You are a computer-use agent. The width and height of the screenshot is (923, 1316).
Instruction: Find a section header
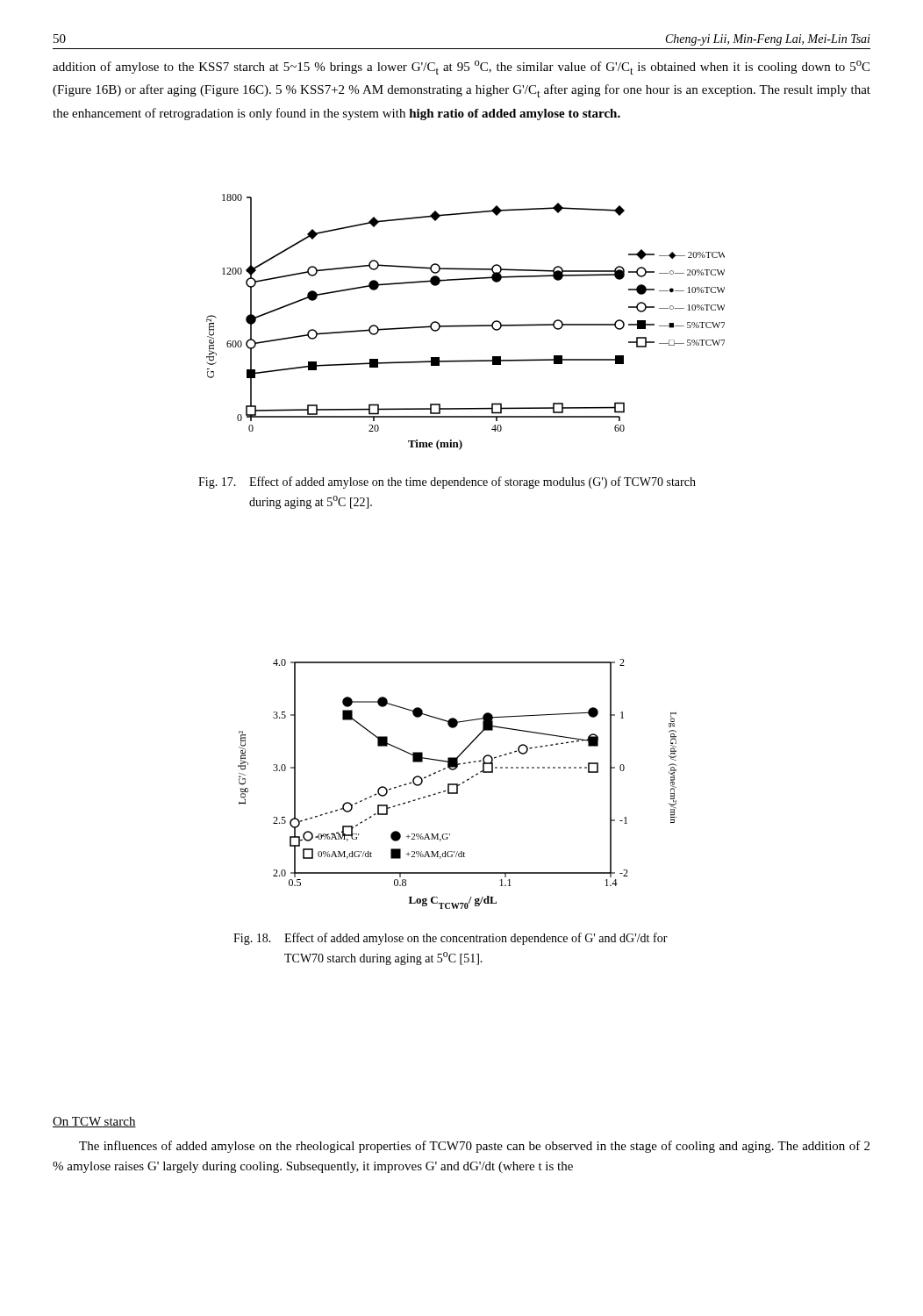pos(94,1121)
